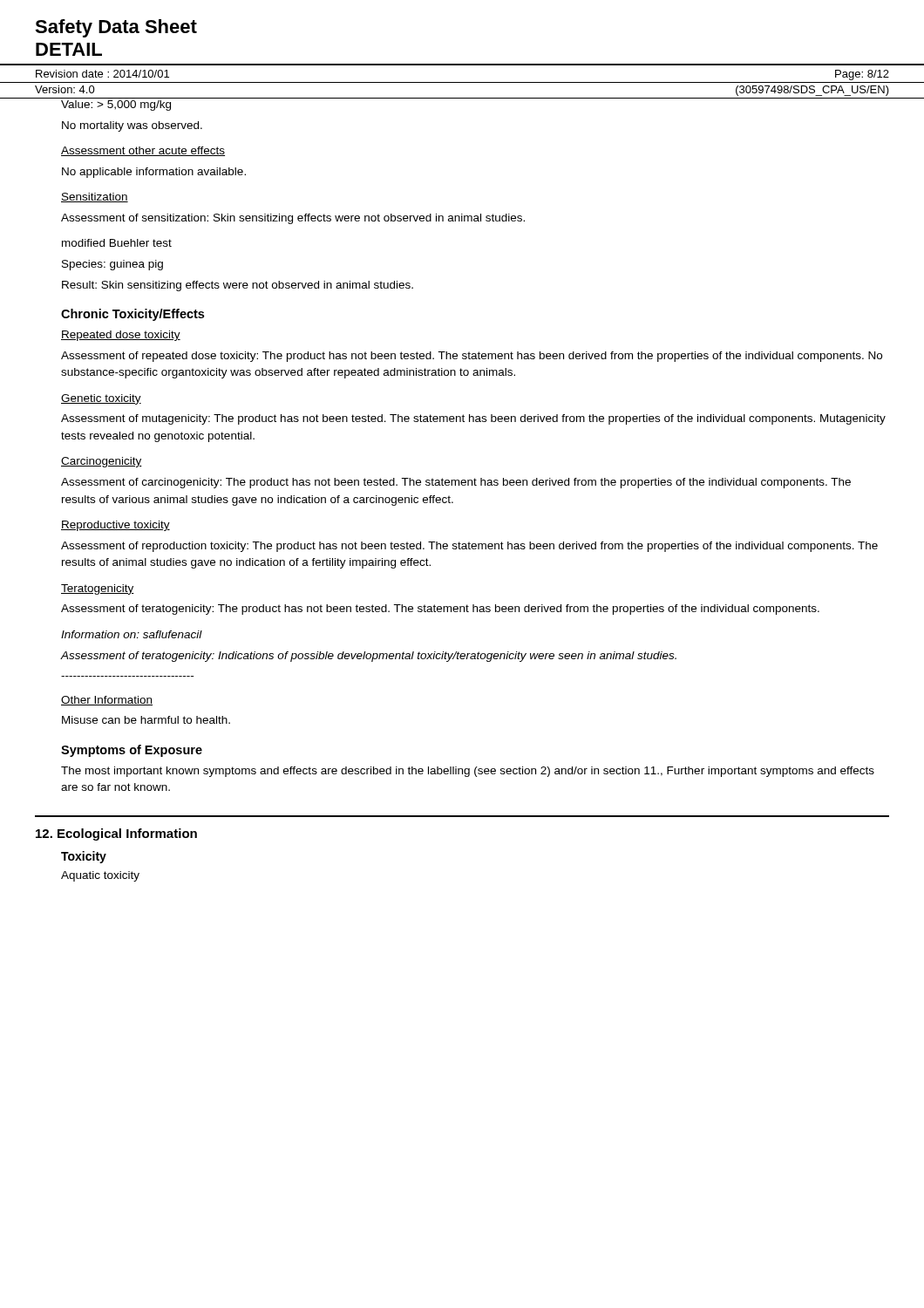Click on the section header with the text "Symptoms of Exposure"
Viewport: 924px width, 1308px height.
point(132,750)
